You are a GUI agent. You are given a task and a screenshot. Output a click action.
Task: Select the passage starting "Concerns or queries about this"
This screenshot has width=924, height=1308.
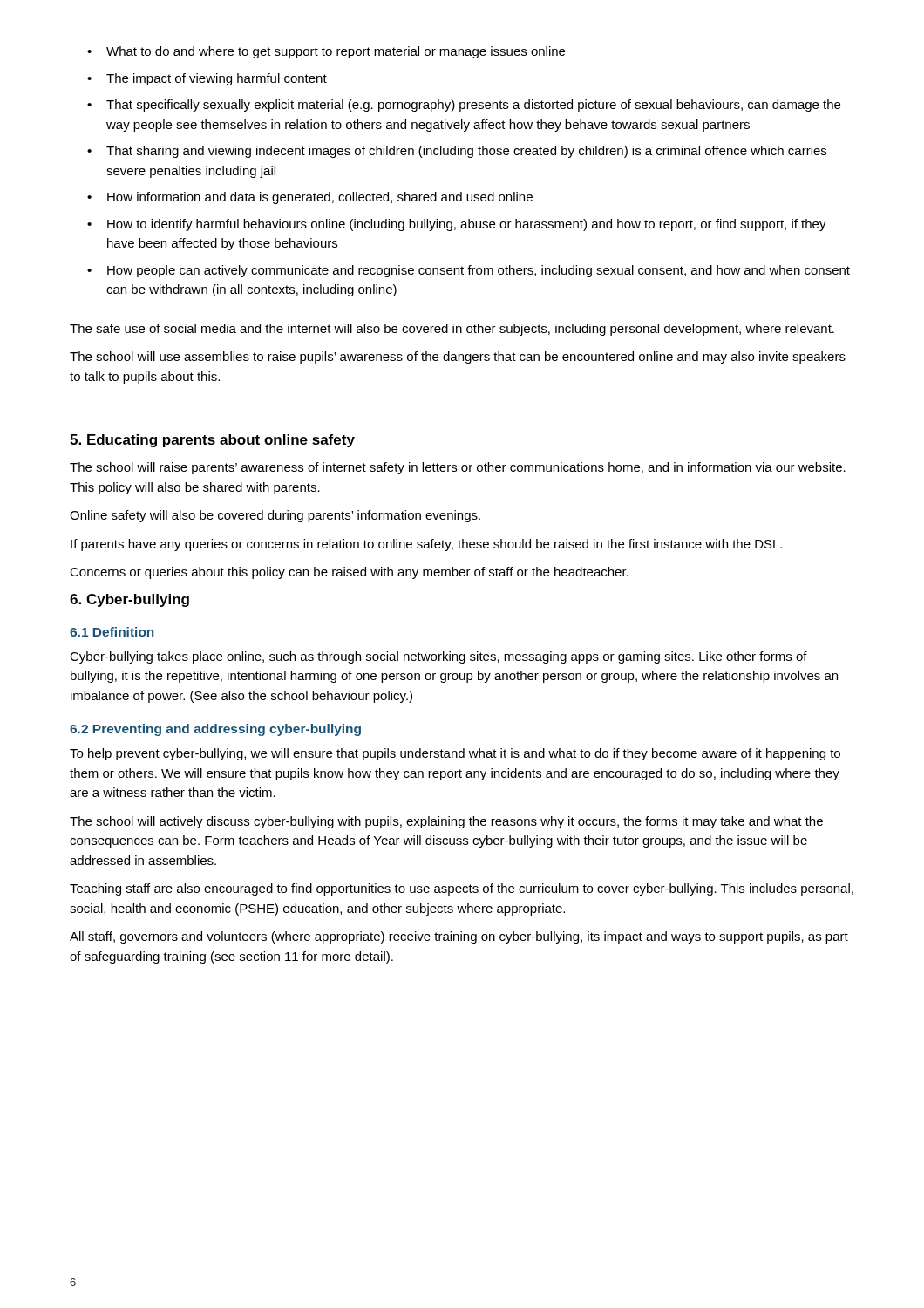click(x=349, y=572)
